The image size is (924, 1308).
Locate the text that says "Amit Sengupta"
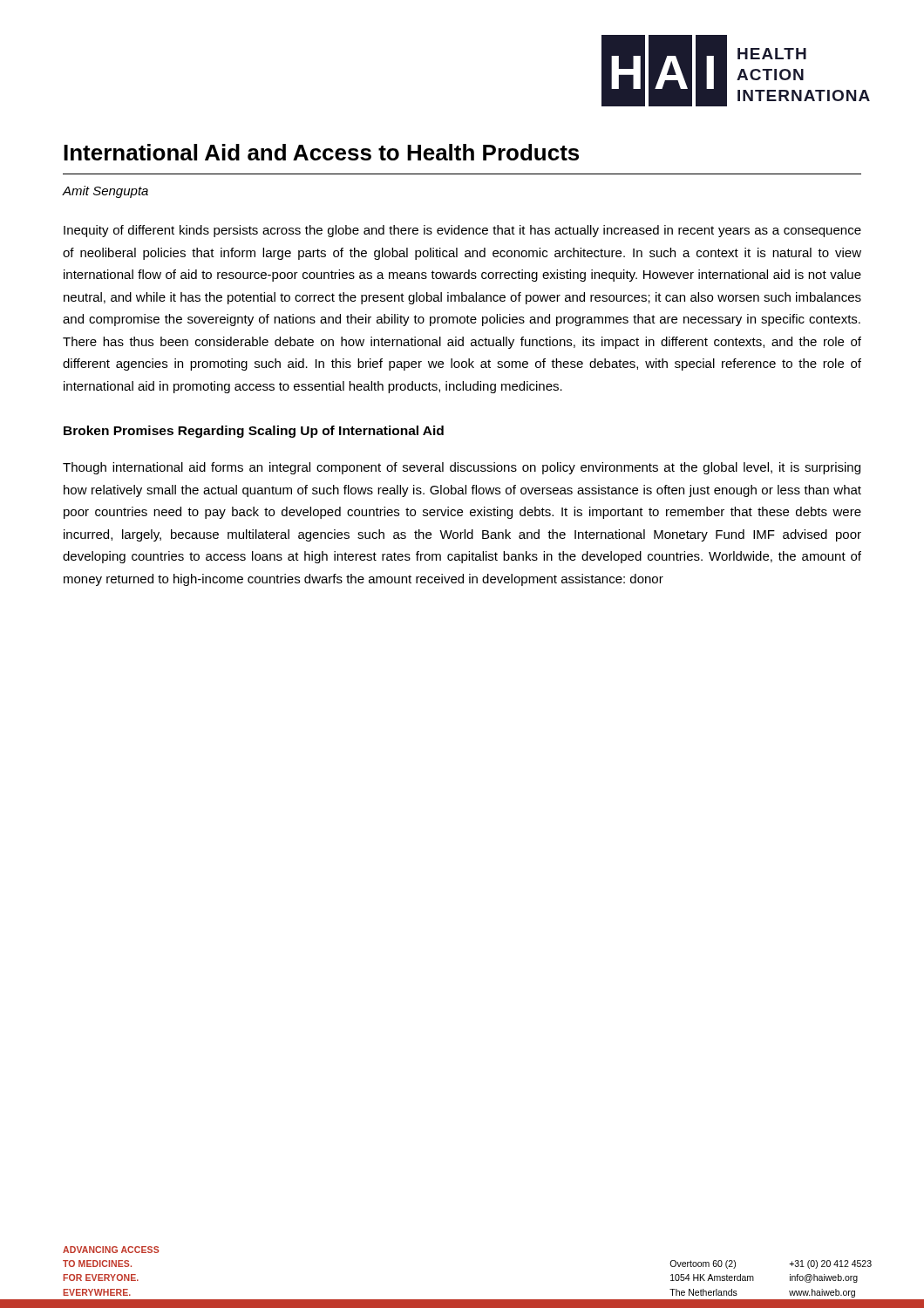106,191
